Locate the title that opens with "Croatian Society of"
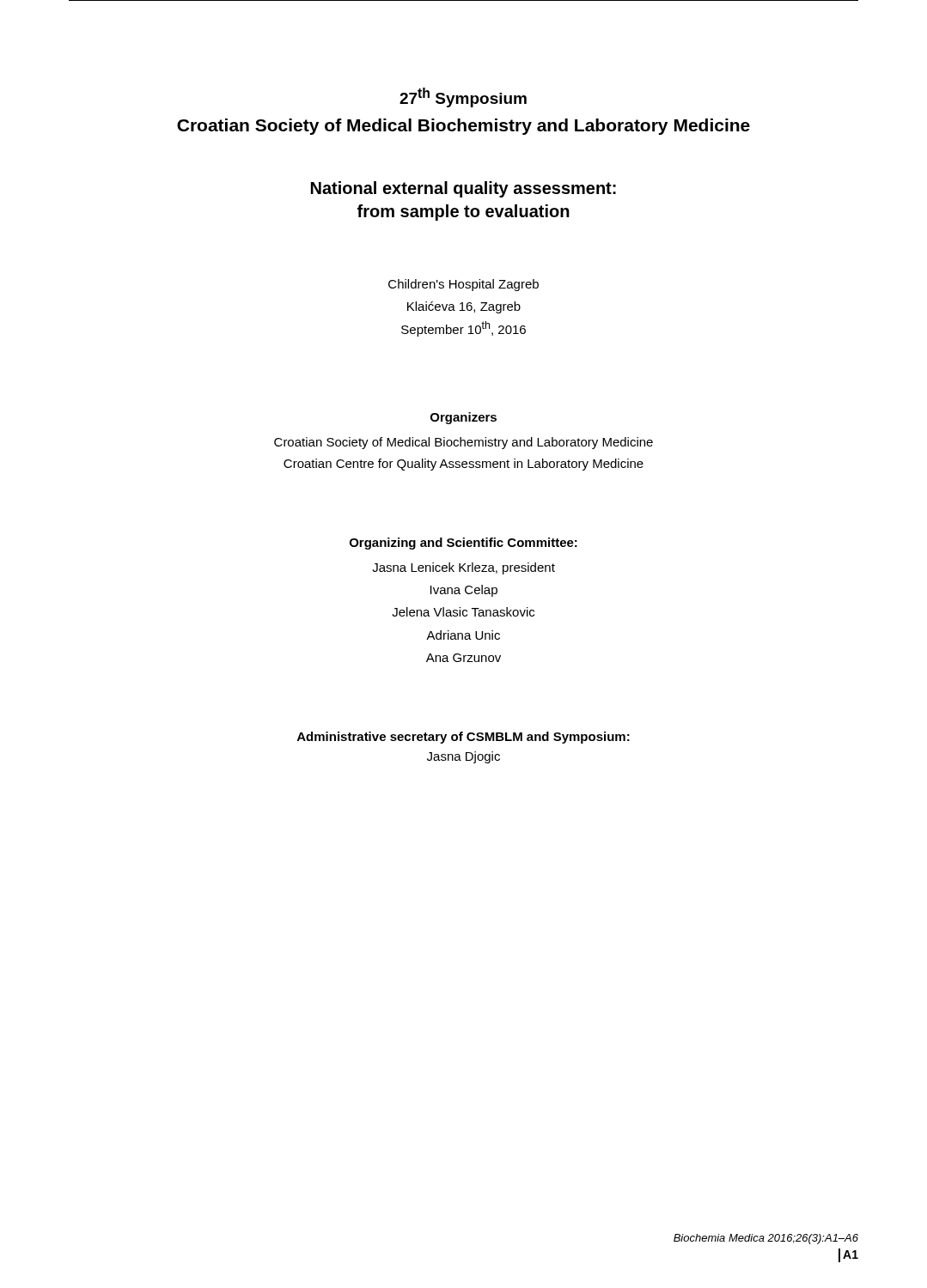Image resolution: width=927 pixels, height=1288 pixels. point(464,125)
